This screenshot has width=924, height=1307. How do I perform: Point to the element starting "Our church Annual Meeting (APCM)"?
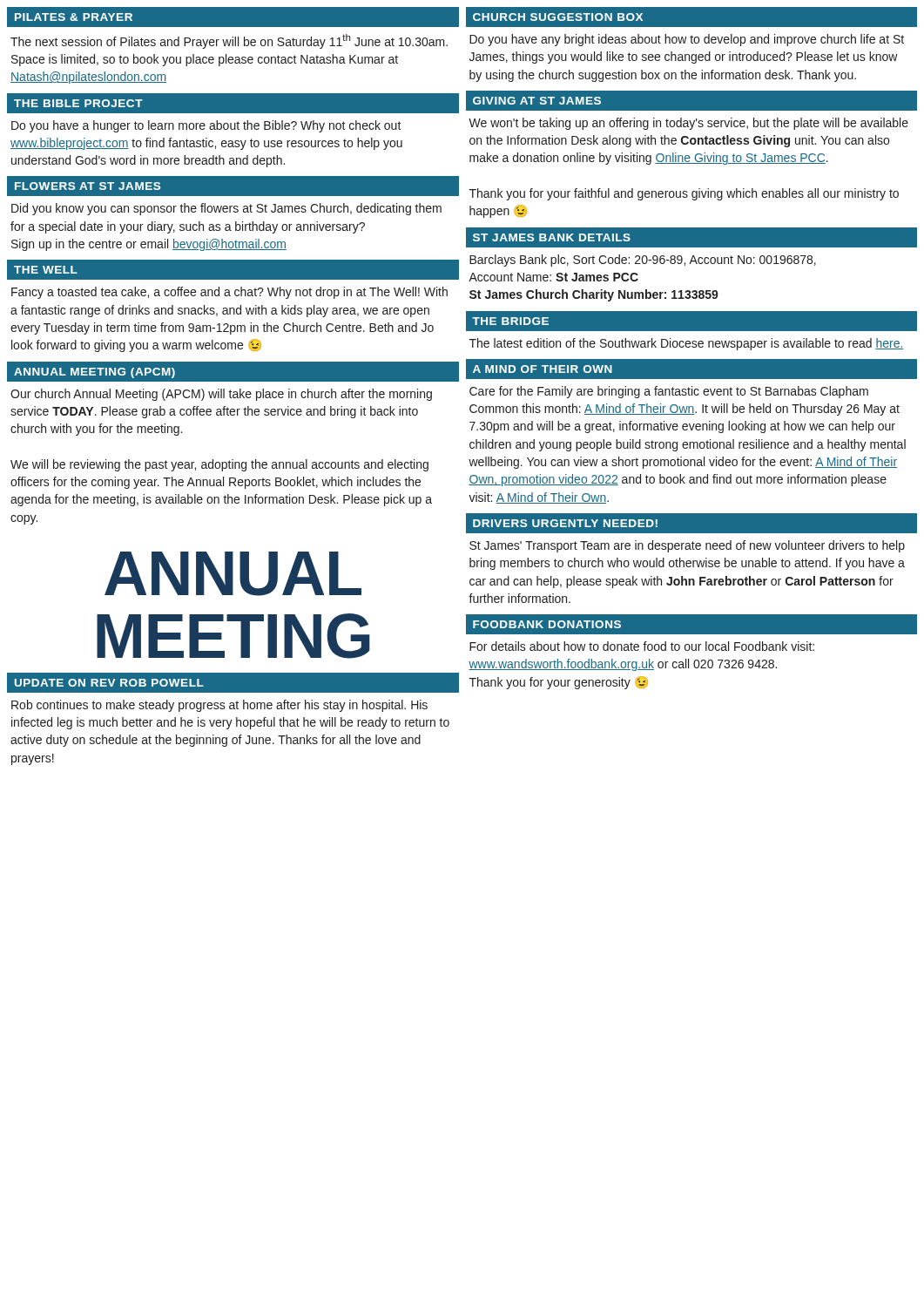pyautogui.click(x=222, y=455)
